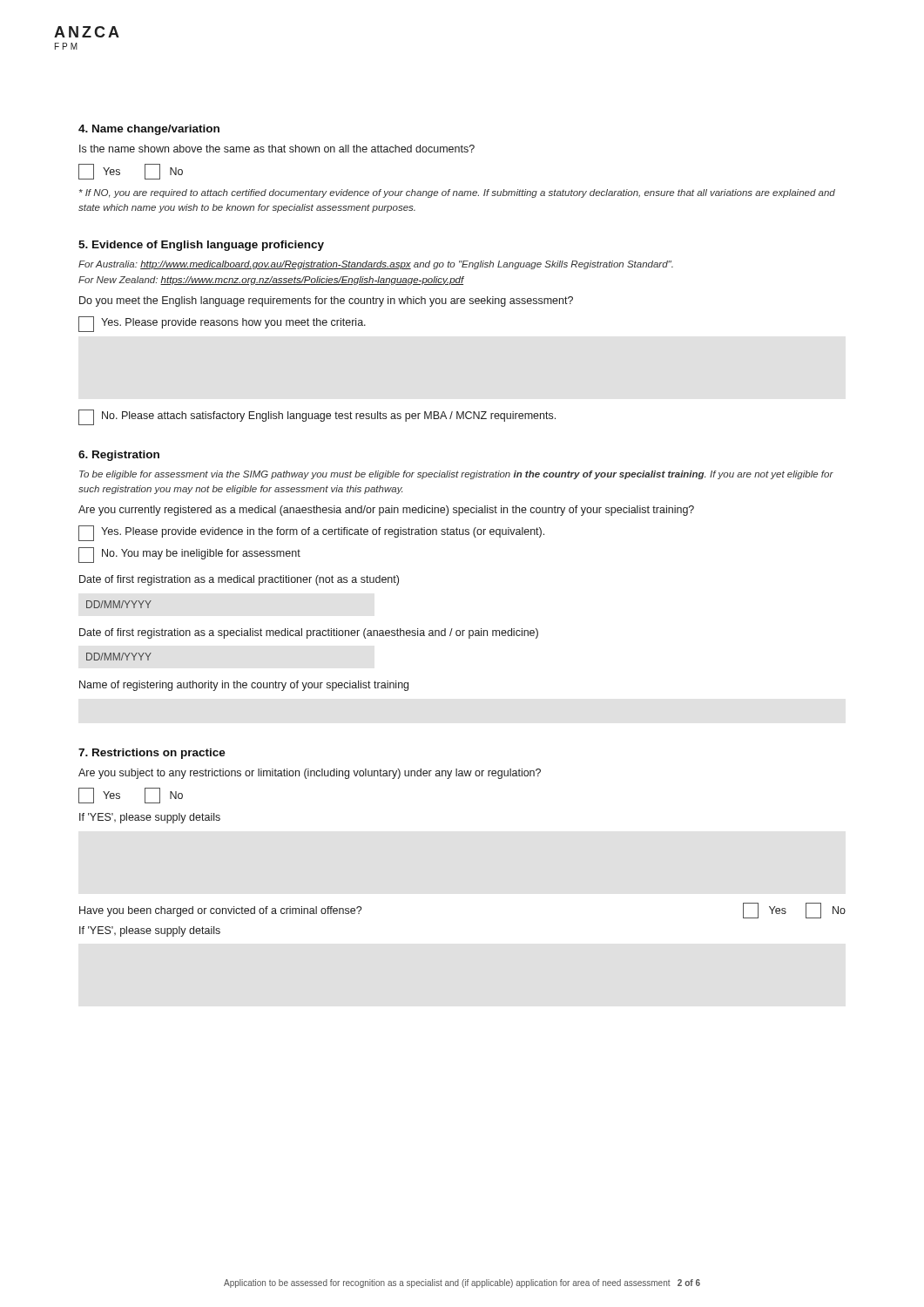The height and width of the screenshot is (1307, 924).
Task: Click the passage that begins "No. You may be ineligible"
Action: click(x=189, y=555)
